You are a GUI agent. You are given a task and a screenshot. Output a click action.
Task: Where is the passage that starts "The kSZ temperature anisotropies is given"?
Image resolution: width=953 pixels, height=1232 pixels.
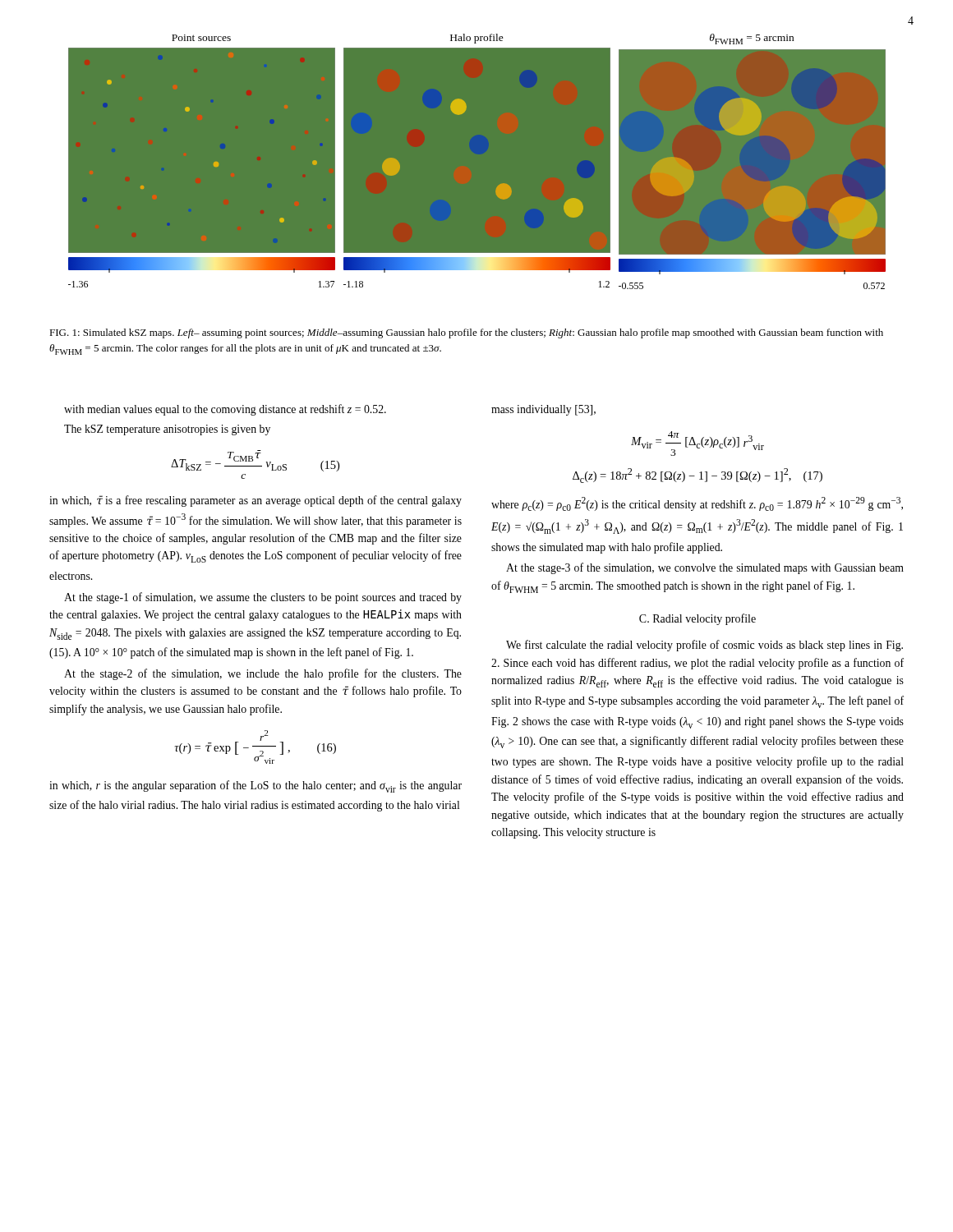(167, 429)
